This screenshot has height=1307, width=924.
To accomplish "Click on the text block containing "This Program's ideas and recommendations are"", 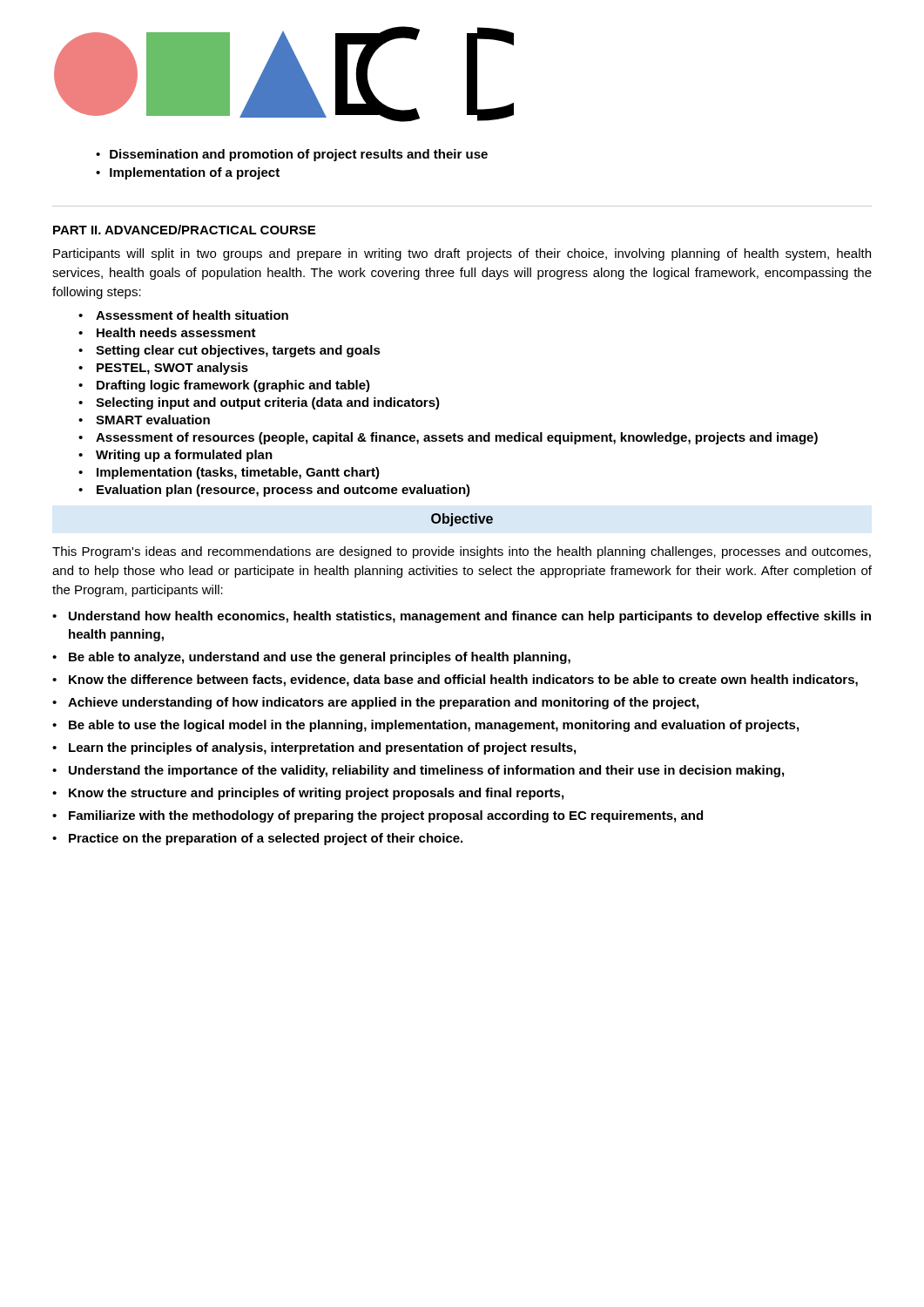I will click(462, 570).
